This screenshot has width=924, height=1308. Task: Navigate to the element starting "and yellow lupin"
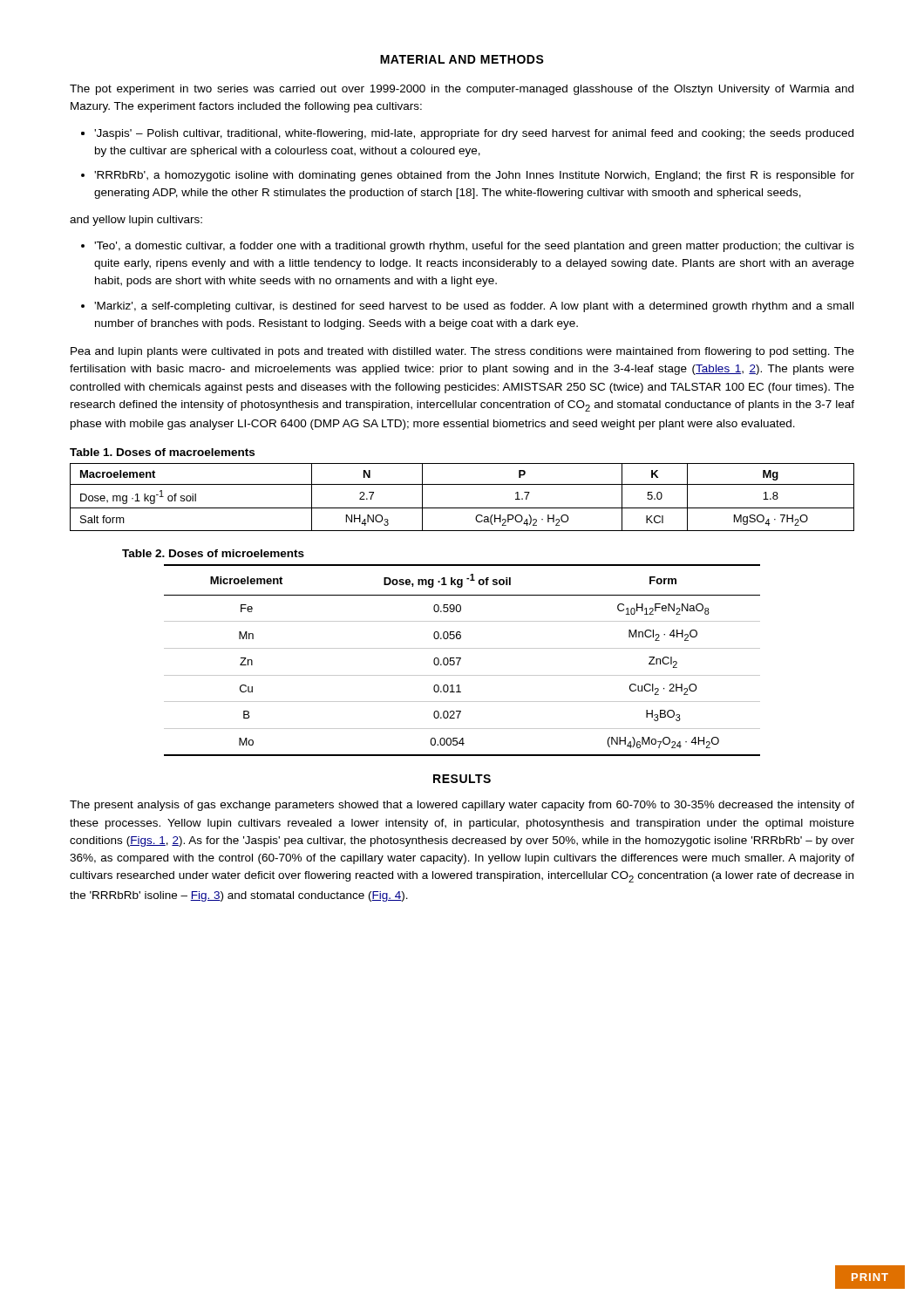click(136, 221)
